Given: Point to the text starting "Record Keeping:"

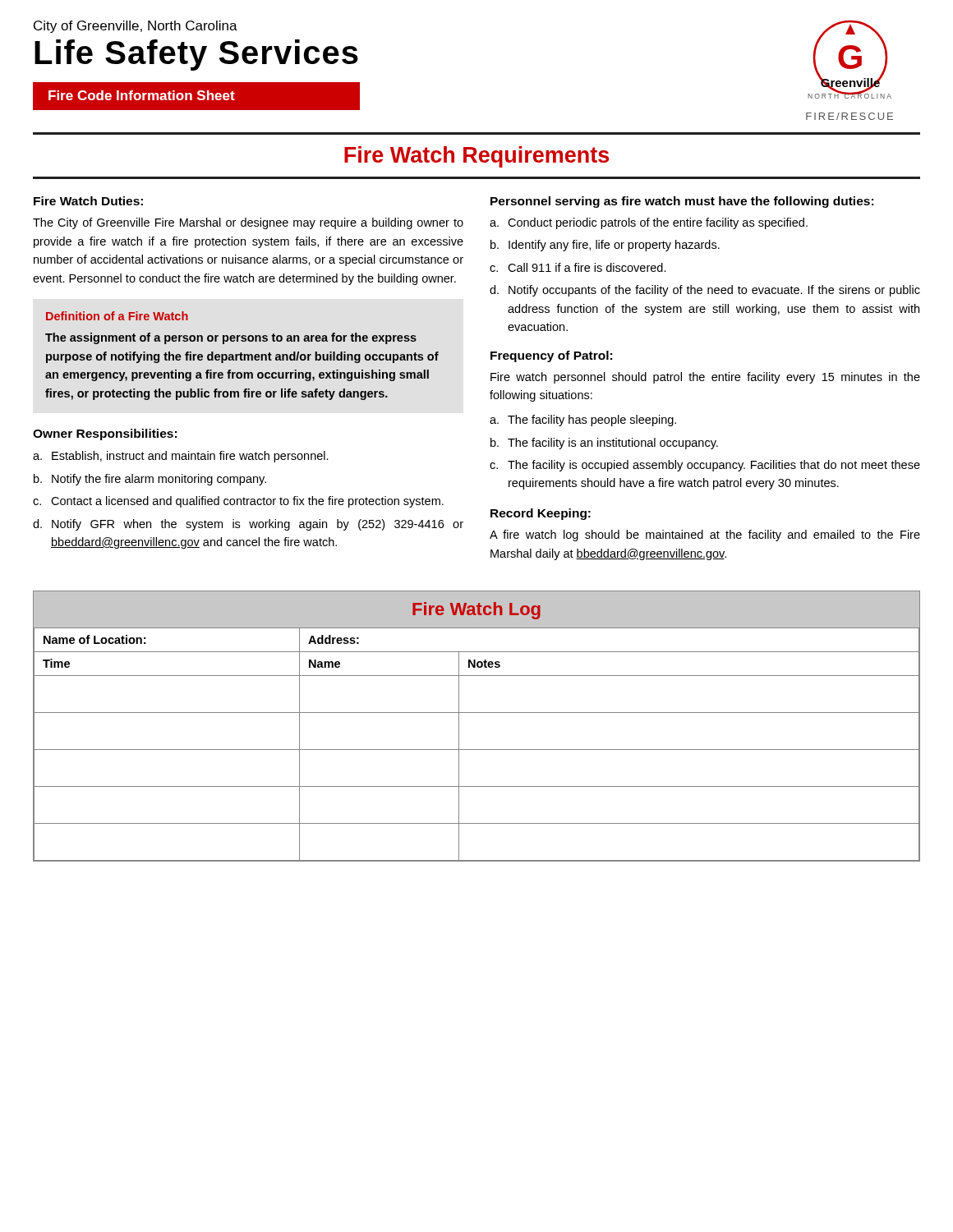Looking at the screenshot, I should pyautogui.click(x=541, y=513).
